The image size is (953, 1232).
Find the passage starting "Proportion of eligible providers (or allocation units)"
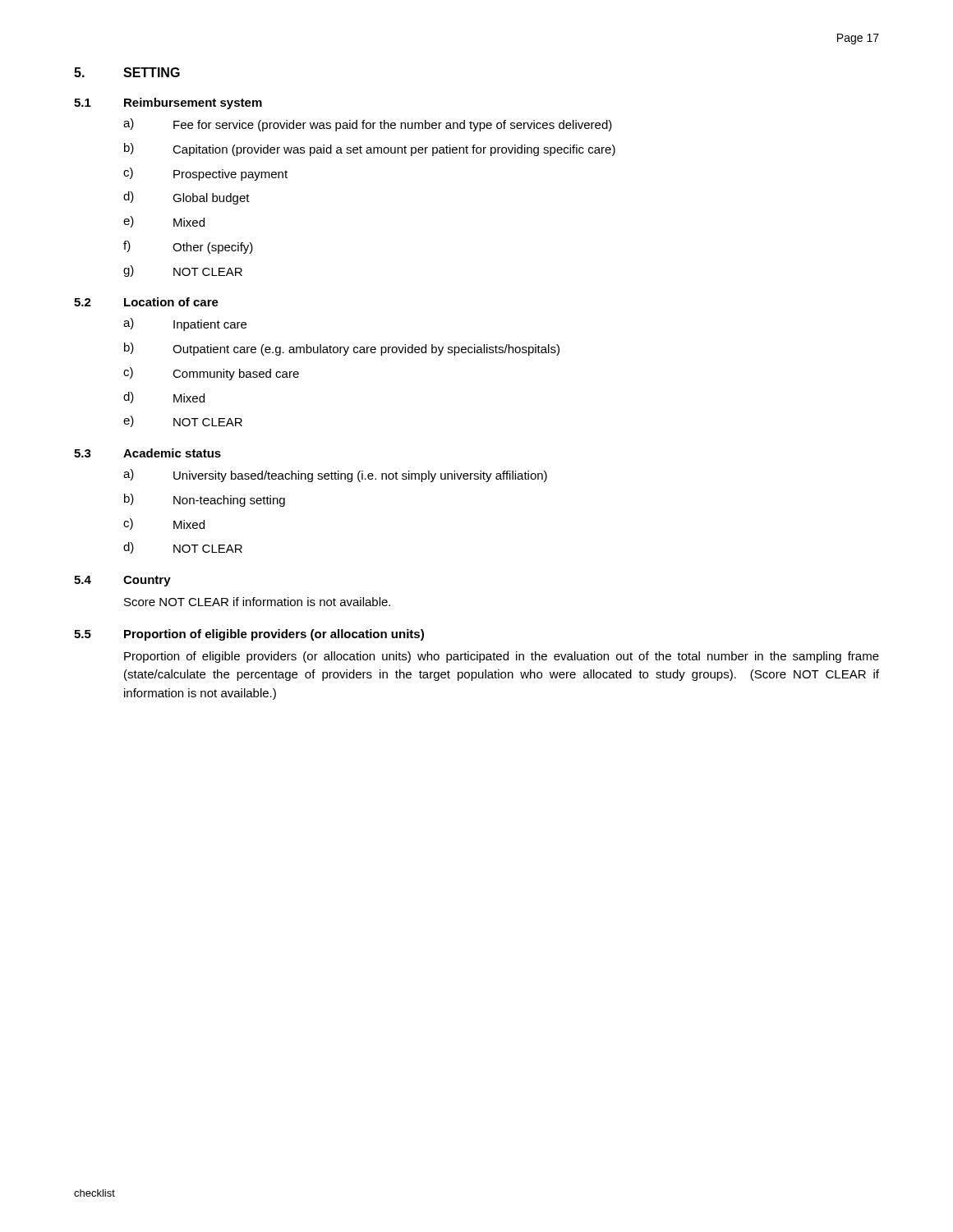click(x=501, y=674)
